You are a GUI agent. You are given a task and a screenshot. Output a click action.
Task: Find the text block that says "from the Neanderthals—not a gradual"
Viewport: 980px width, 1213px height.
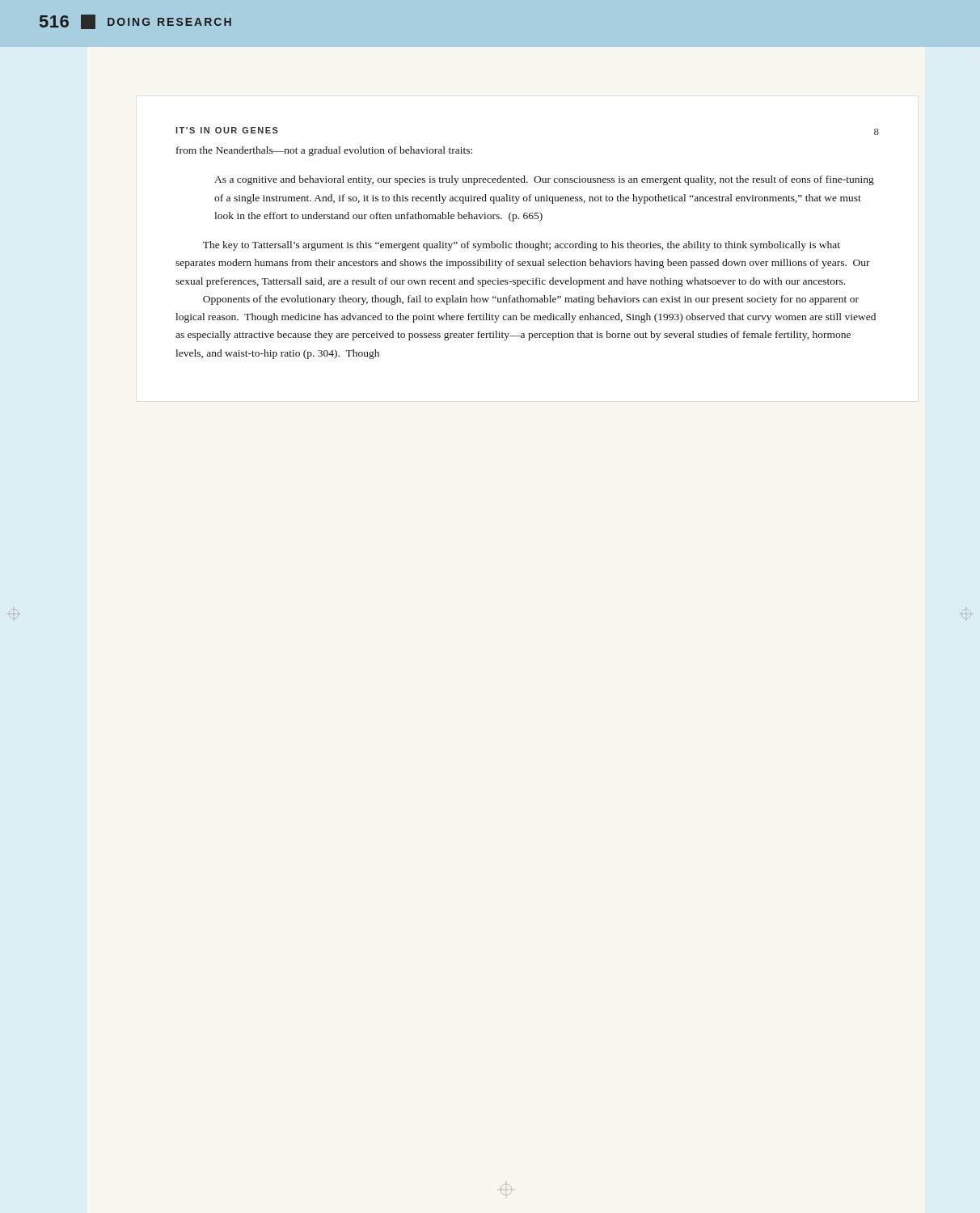[324, 151]
